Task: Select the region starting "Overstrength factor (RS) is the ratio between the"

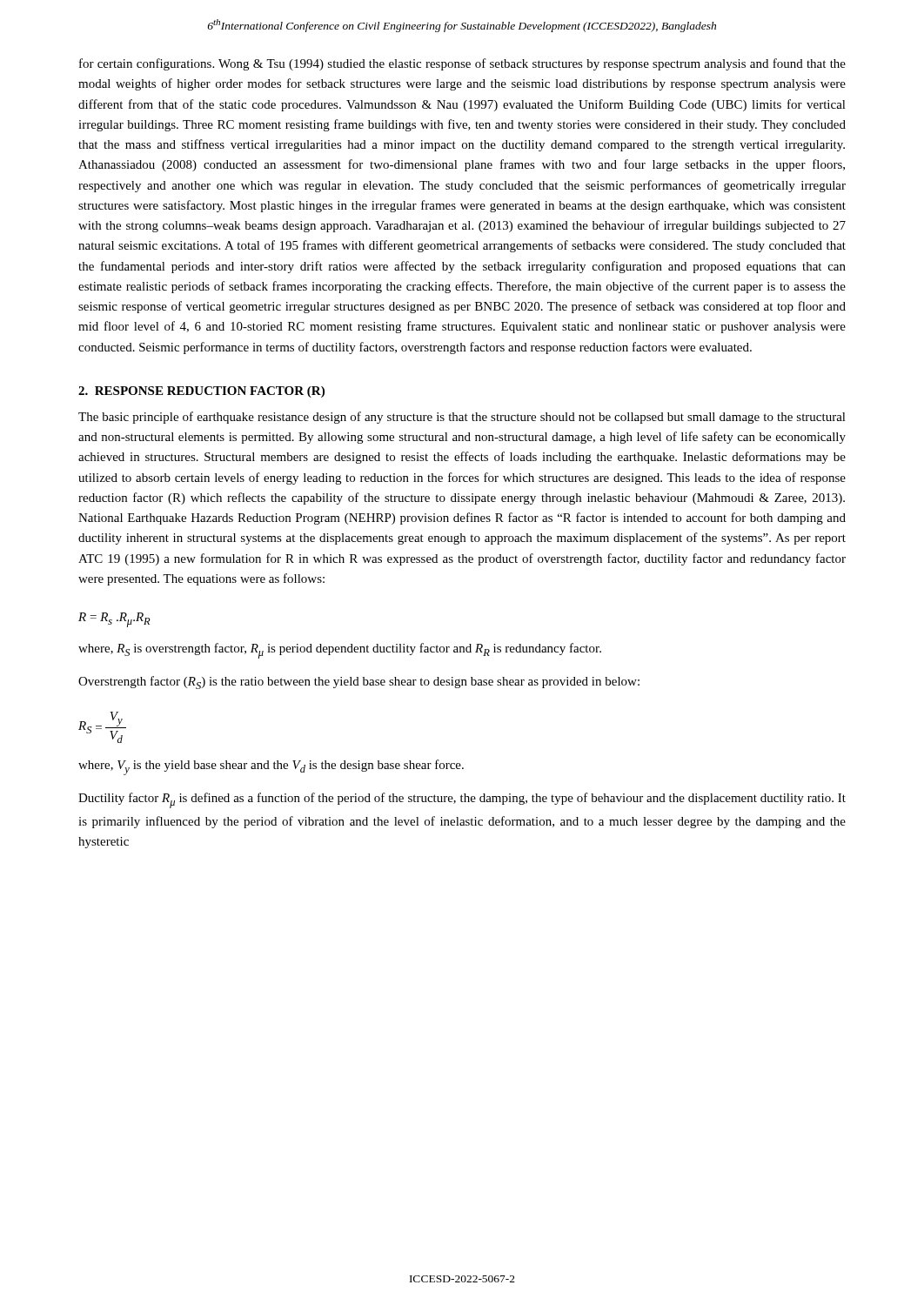Action: click(462, 683)
